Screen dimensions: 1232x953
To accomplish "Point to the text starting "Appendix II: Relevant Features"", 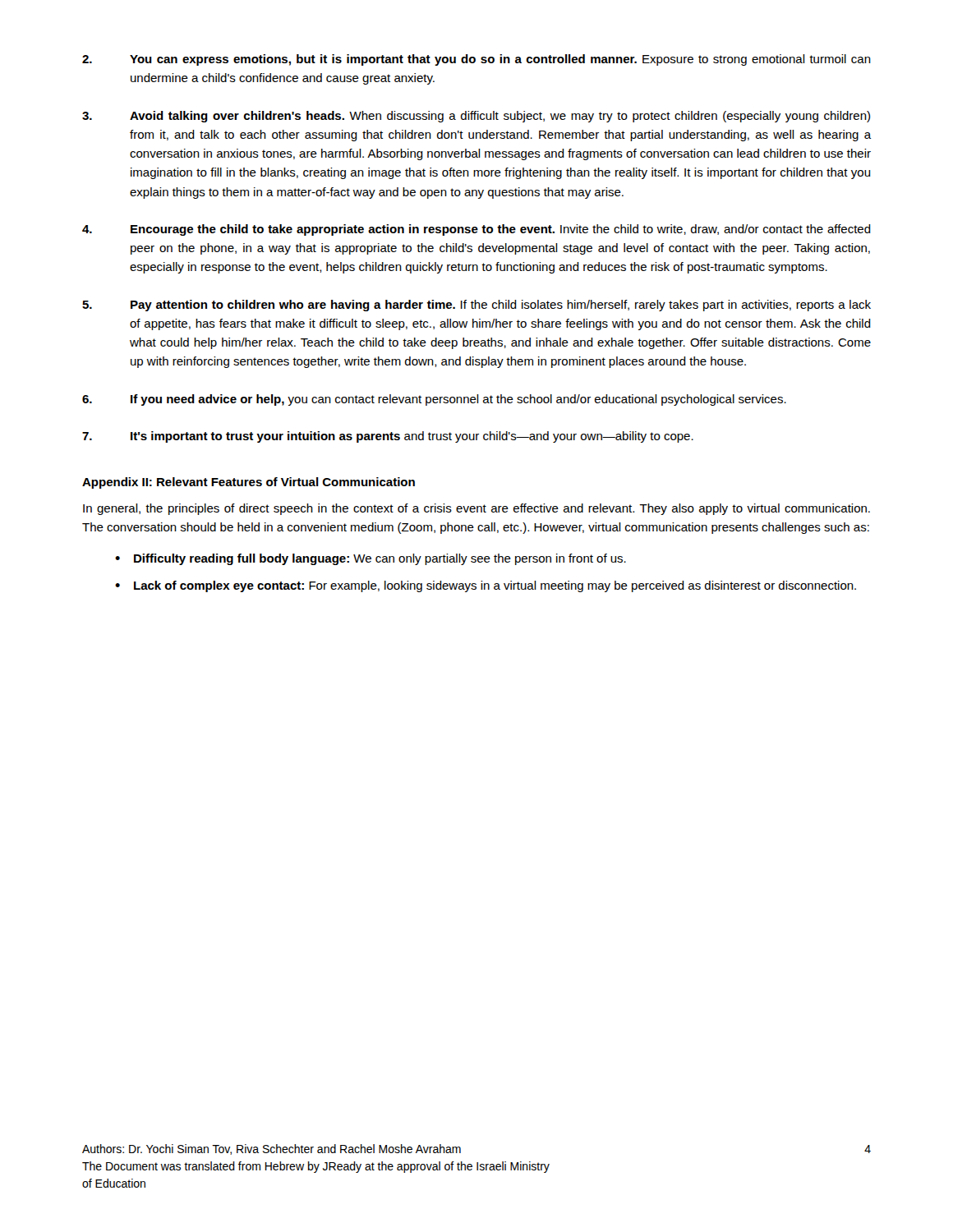I will coord(249,482).
